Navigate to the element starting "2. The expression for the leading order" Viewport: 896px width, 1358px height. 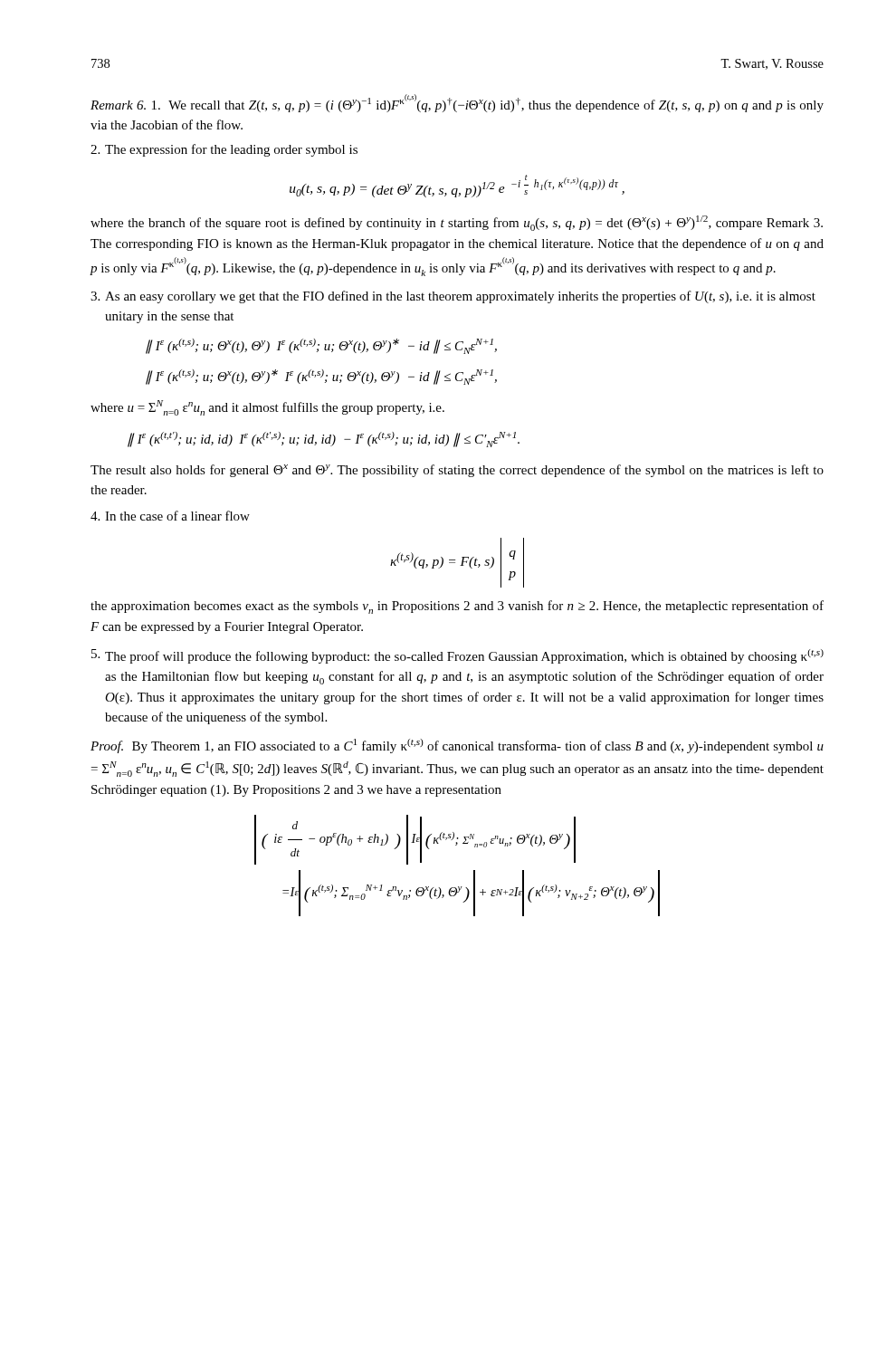coord(224,150)
